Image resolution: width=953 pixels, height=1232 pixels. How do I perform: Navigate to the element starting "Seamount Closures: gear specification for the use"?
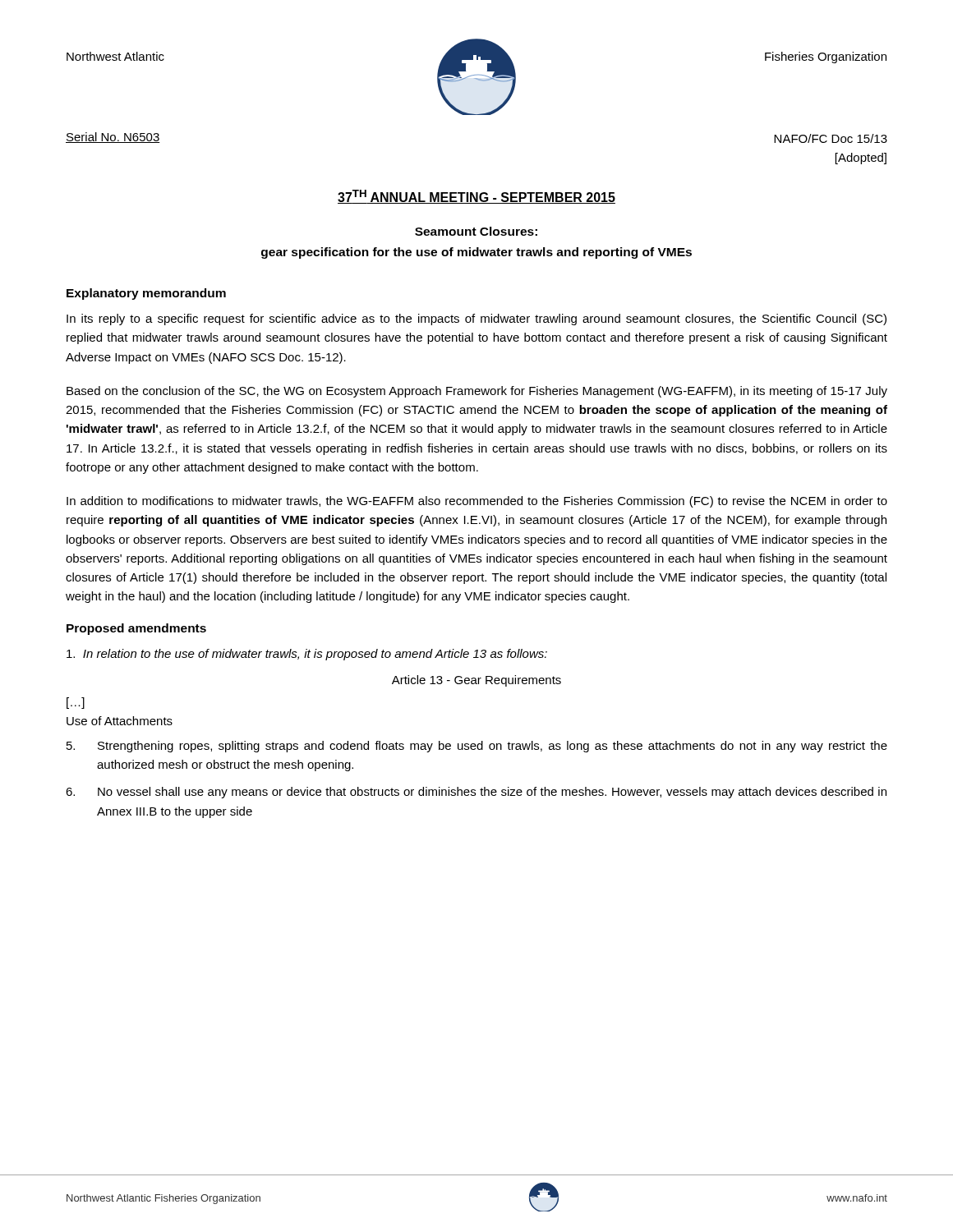(x=476, y=241)
